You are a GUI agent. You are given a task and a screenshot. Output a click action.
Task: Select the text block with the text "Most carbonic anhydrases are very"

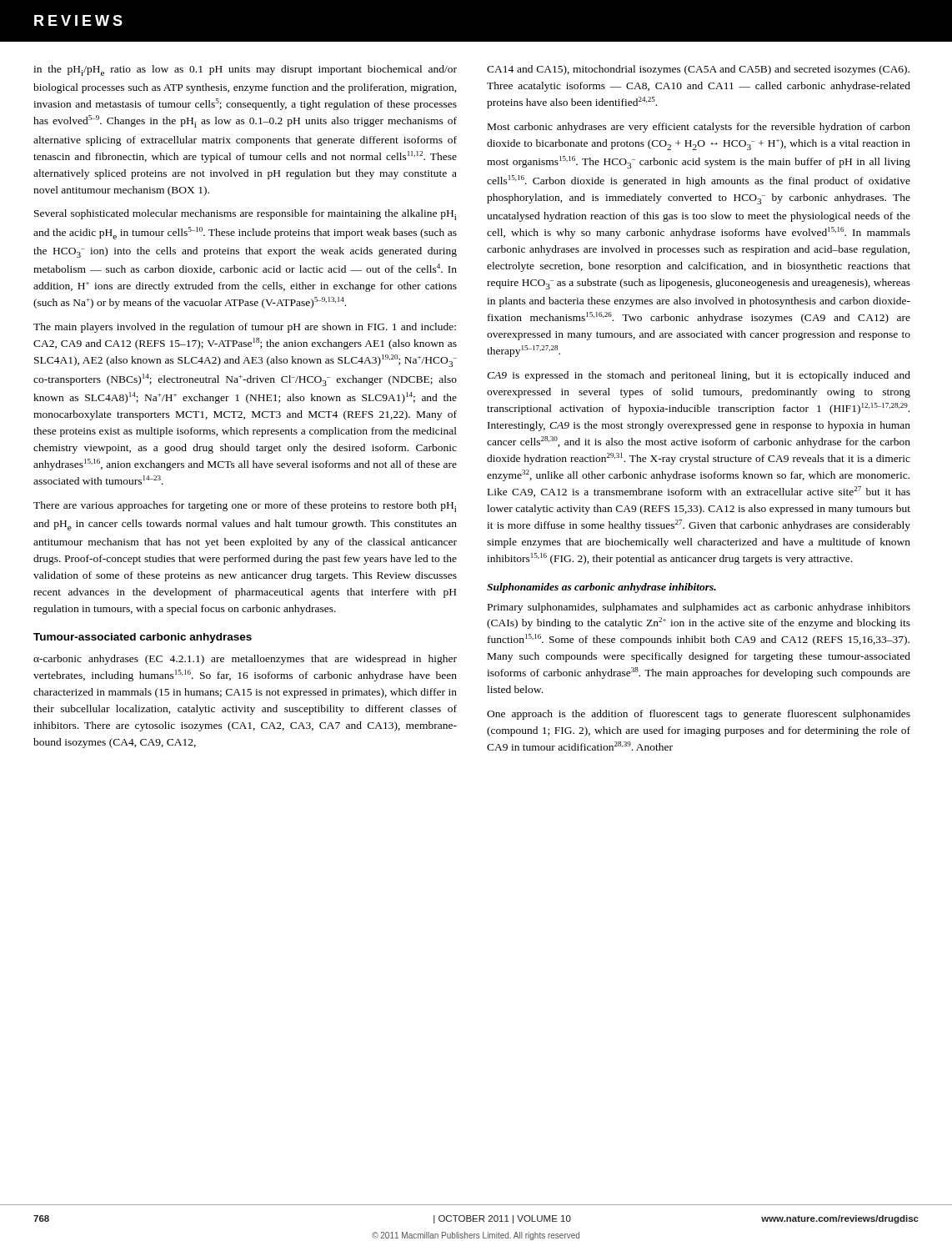[x=699, y=239]
